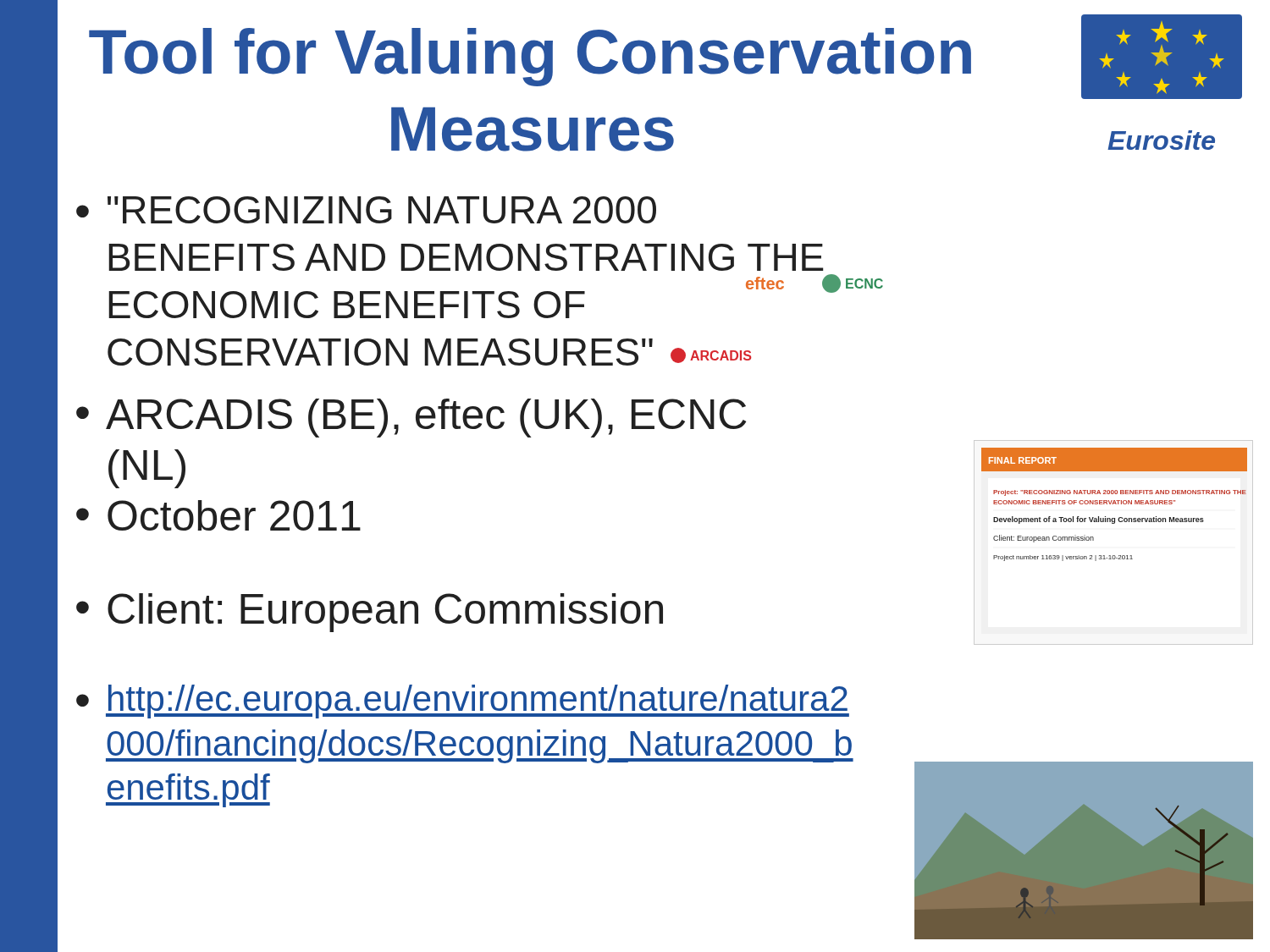
Task: Locate the title
Action: click(532, 91)
